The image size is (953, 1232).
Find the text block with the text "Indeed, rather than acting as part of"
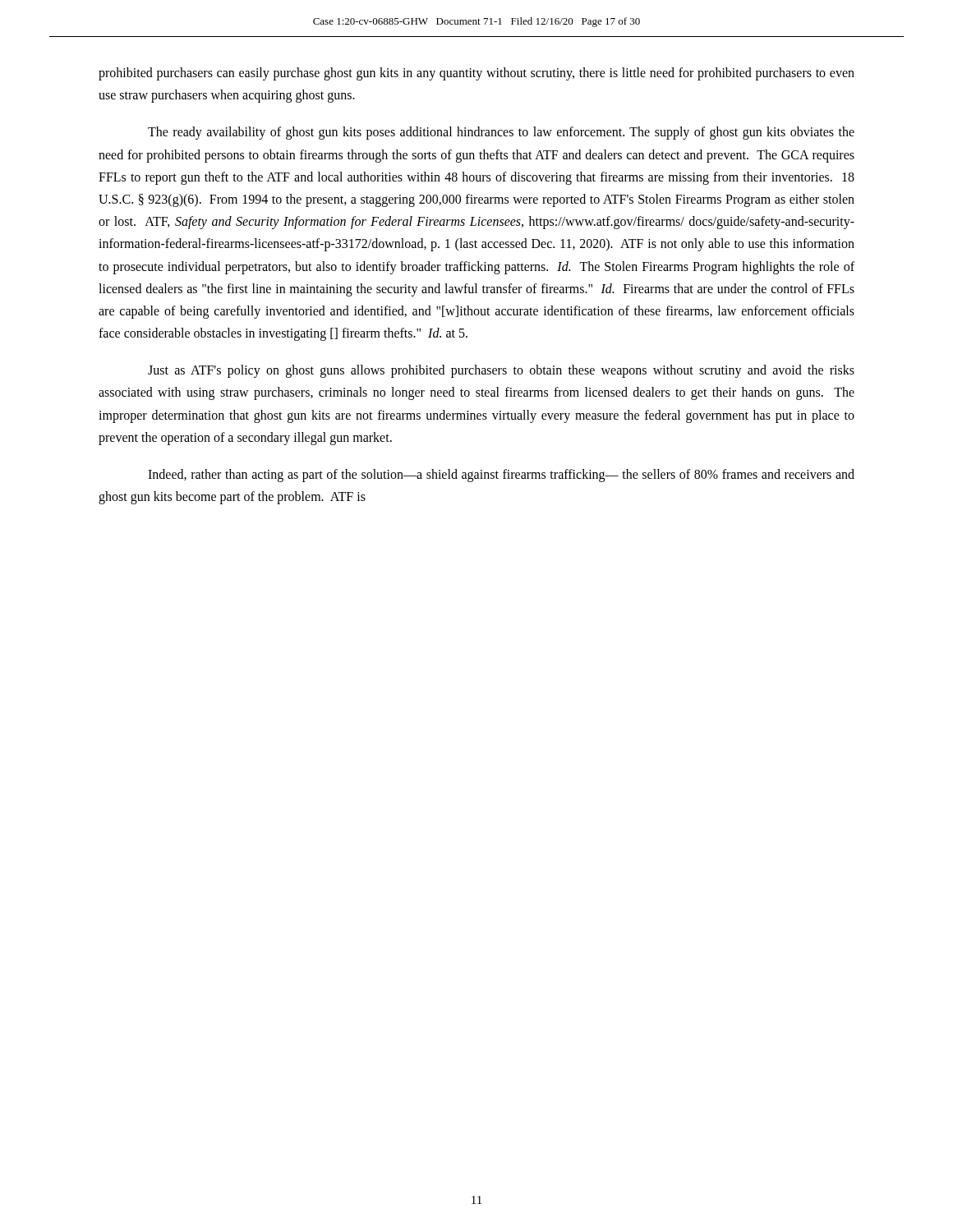coord(476,486)
